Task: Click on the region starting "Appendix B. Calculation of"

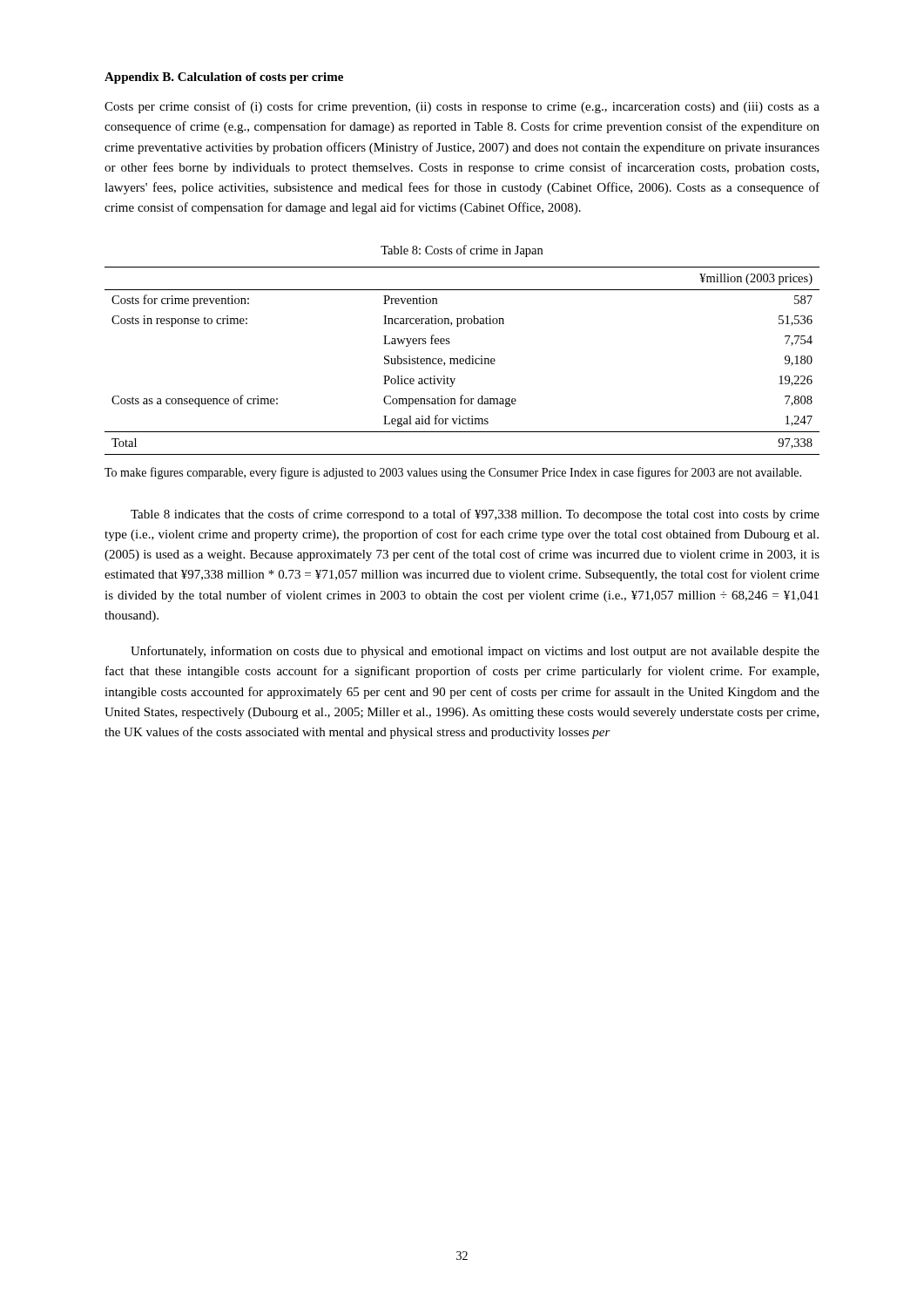Action: tap(224, 77)
